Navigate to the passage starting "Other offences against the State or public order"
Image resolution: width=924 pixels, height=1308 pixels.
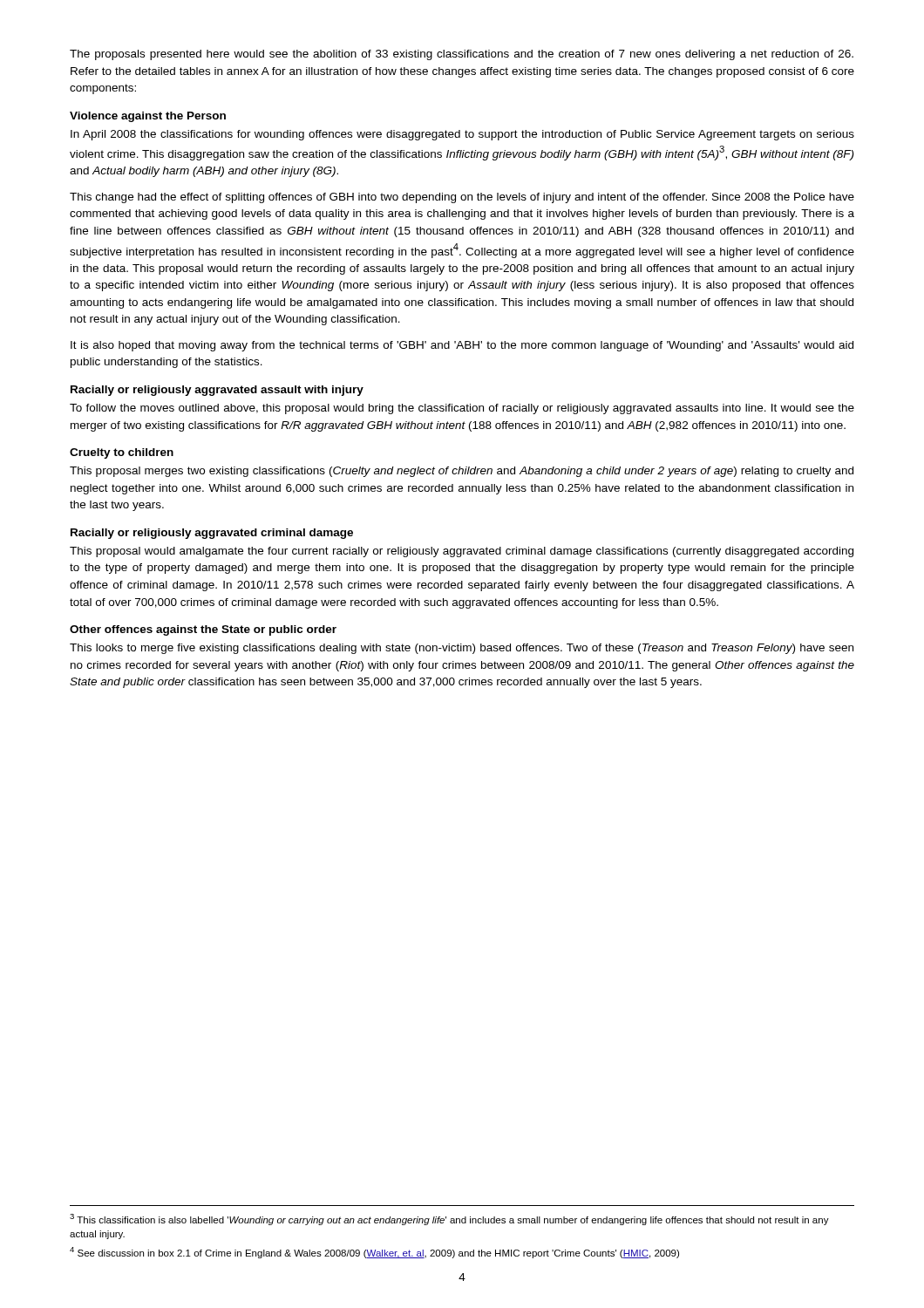(203, 629)
